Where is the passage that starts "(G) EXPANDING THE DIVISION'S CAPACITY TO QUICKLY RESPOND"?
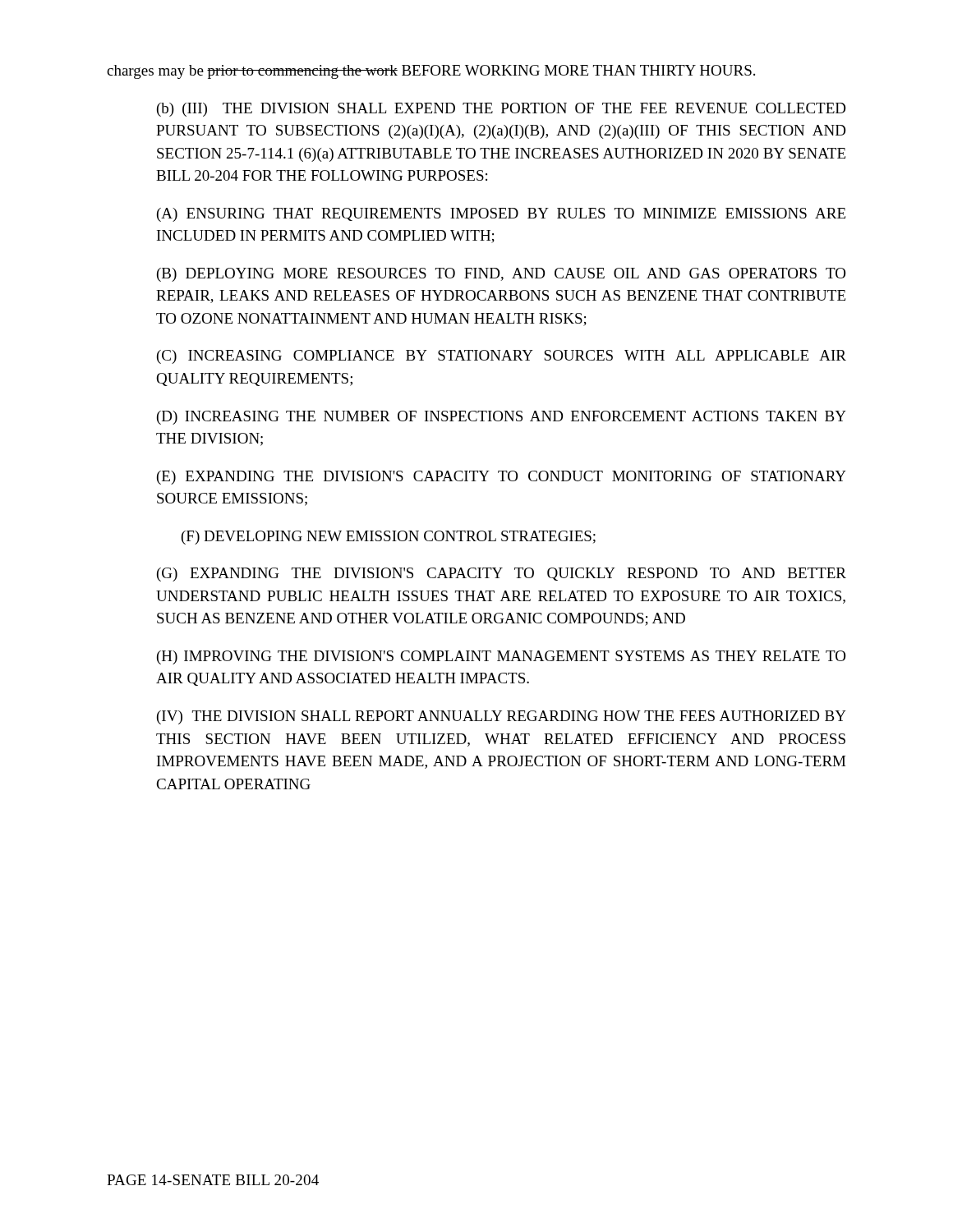953x1232 pixels. click(x=501, y=596)
